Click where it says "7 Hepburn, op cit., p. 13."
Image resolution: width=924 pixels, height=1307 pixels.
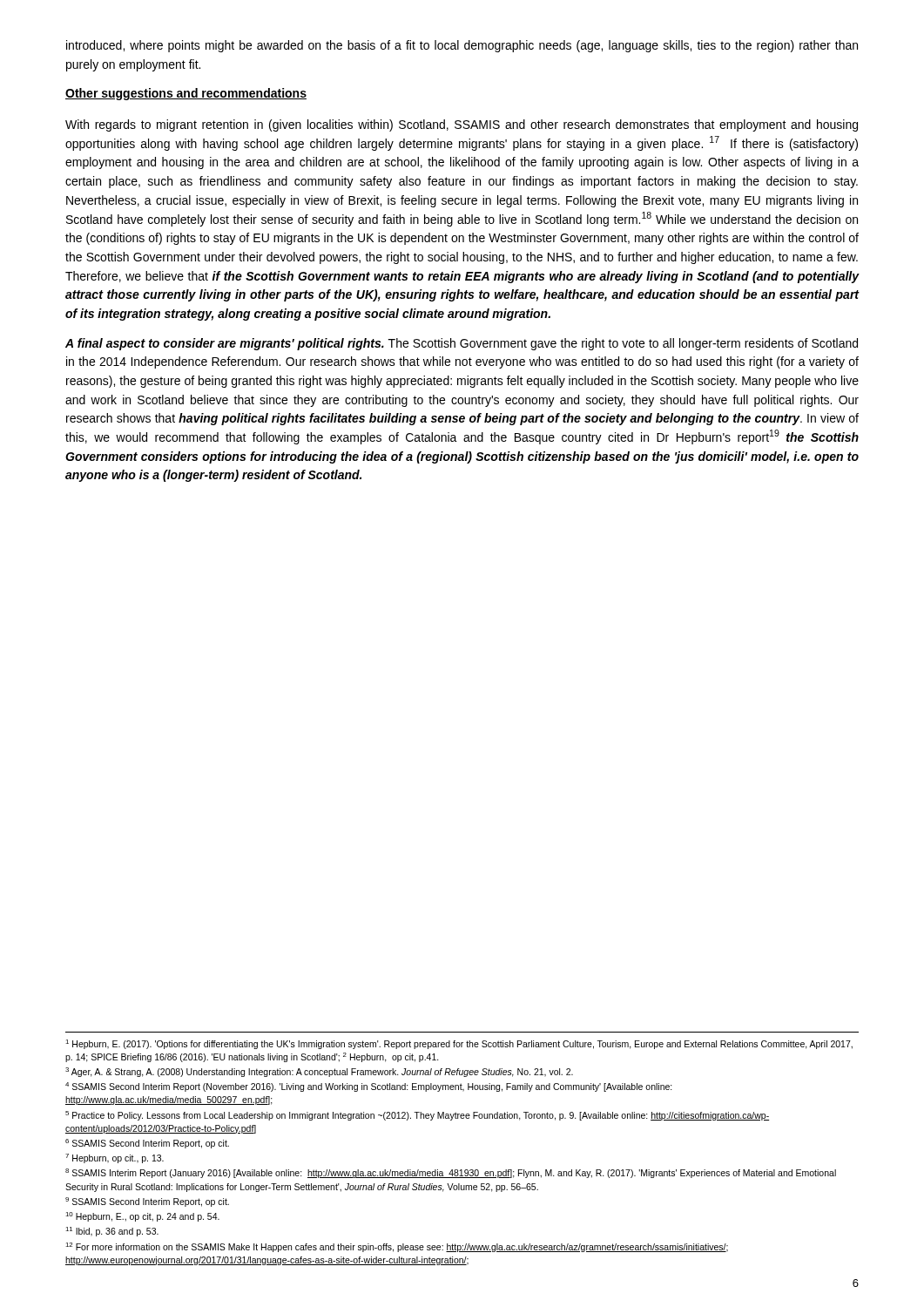tap(462, 1159)
